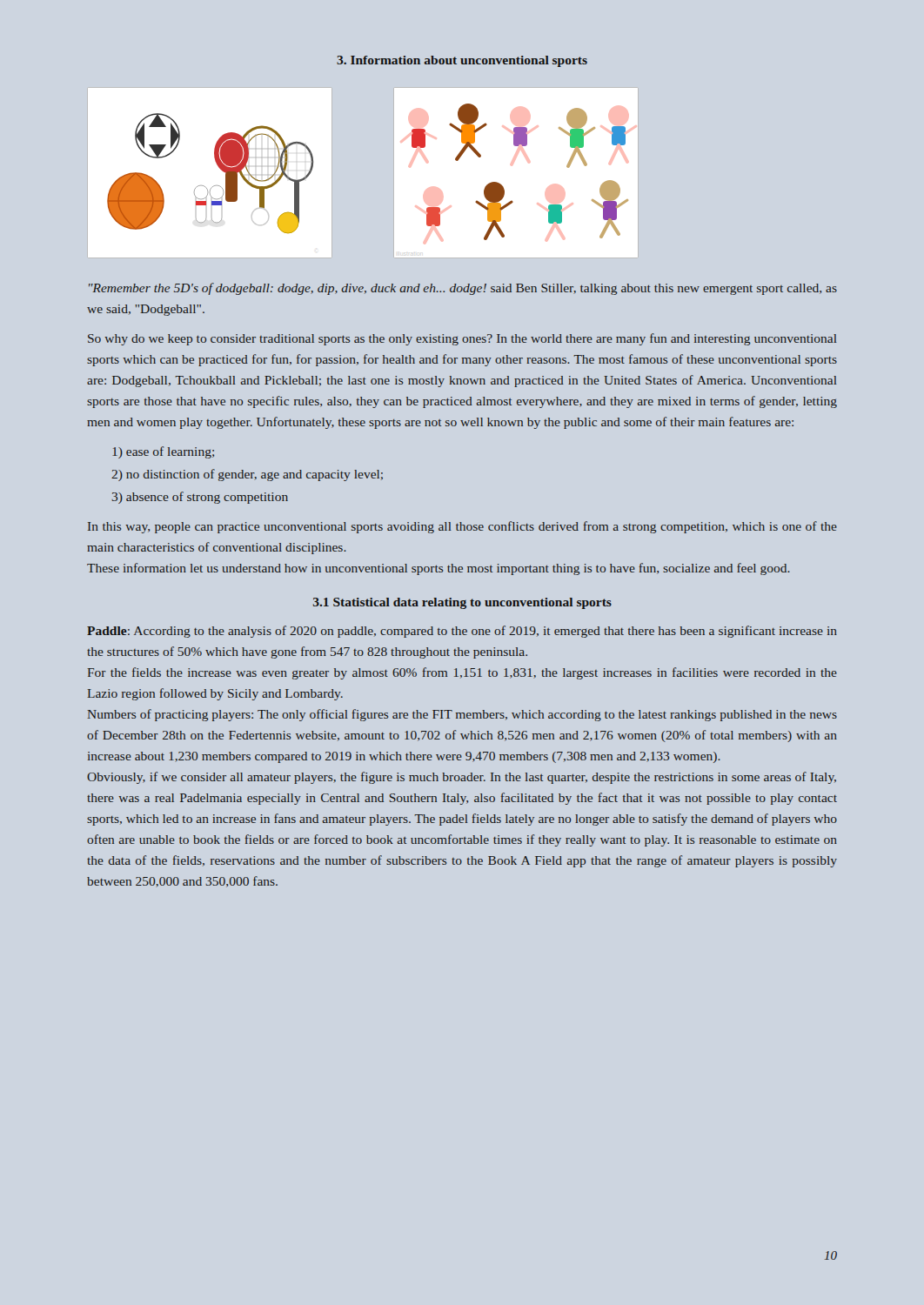Locate the block of text that opens with "2) no distinction of"
The image size is (924, 1305).
pyautogui.click(x=248, y=474)
